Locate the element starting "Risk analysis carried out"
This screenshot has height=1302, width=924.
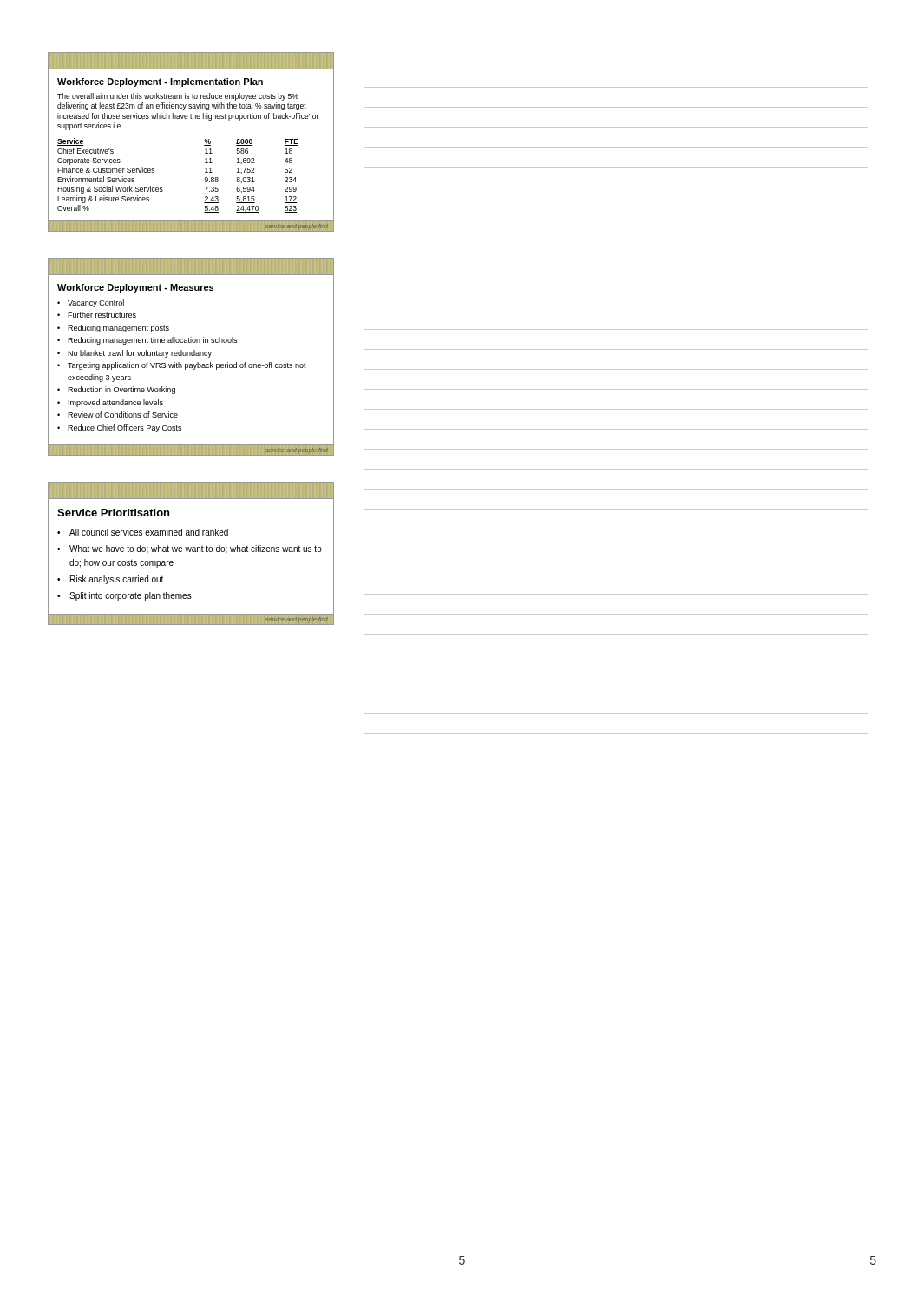(116, 580)
